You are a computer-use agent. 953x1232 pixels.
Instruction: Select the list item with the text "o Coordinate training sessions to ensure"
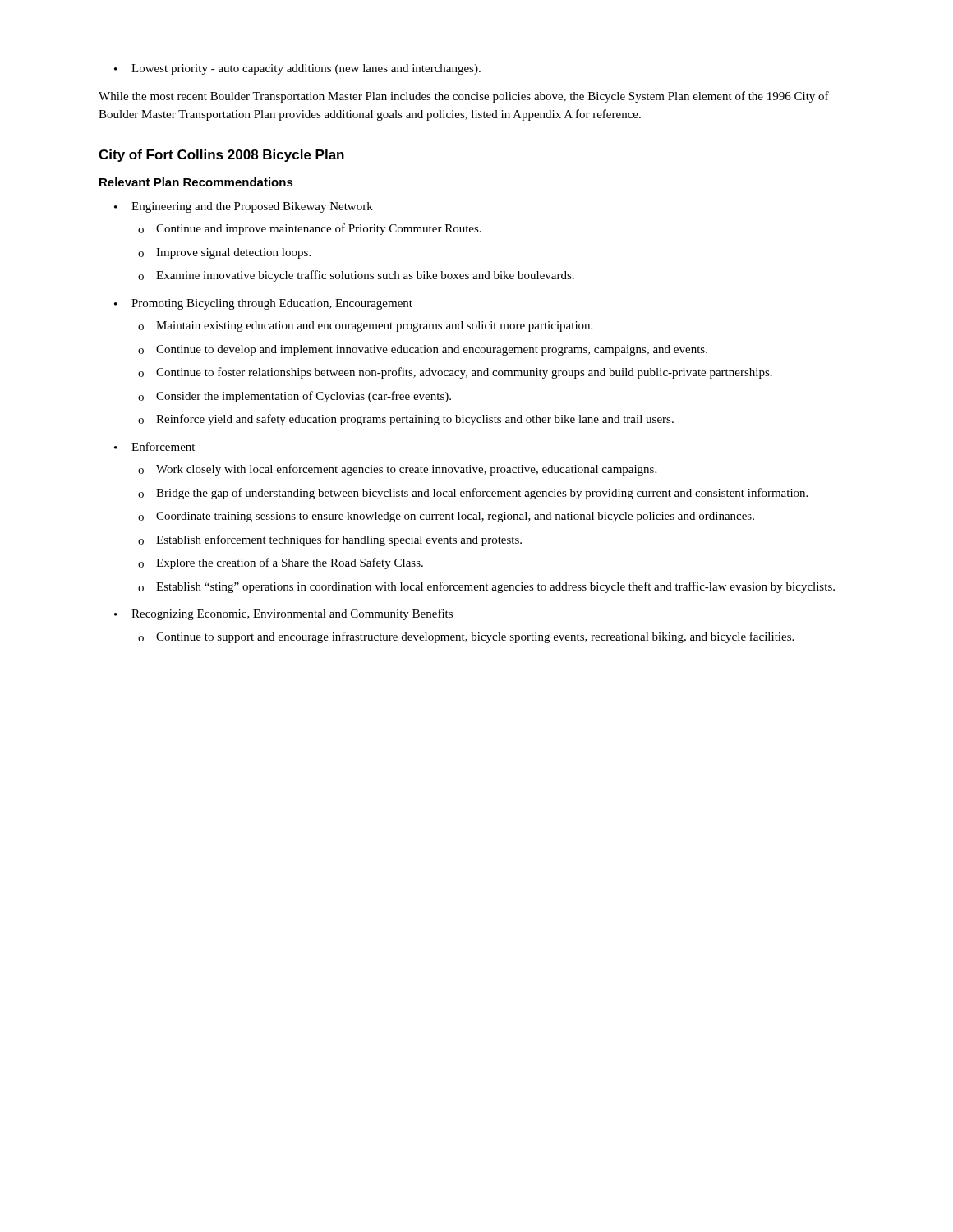496,516
